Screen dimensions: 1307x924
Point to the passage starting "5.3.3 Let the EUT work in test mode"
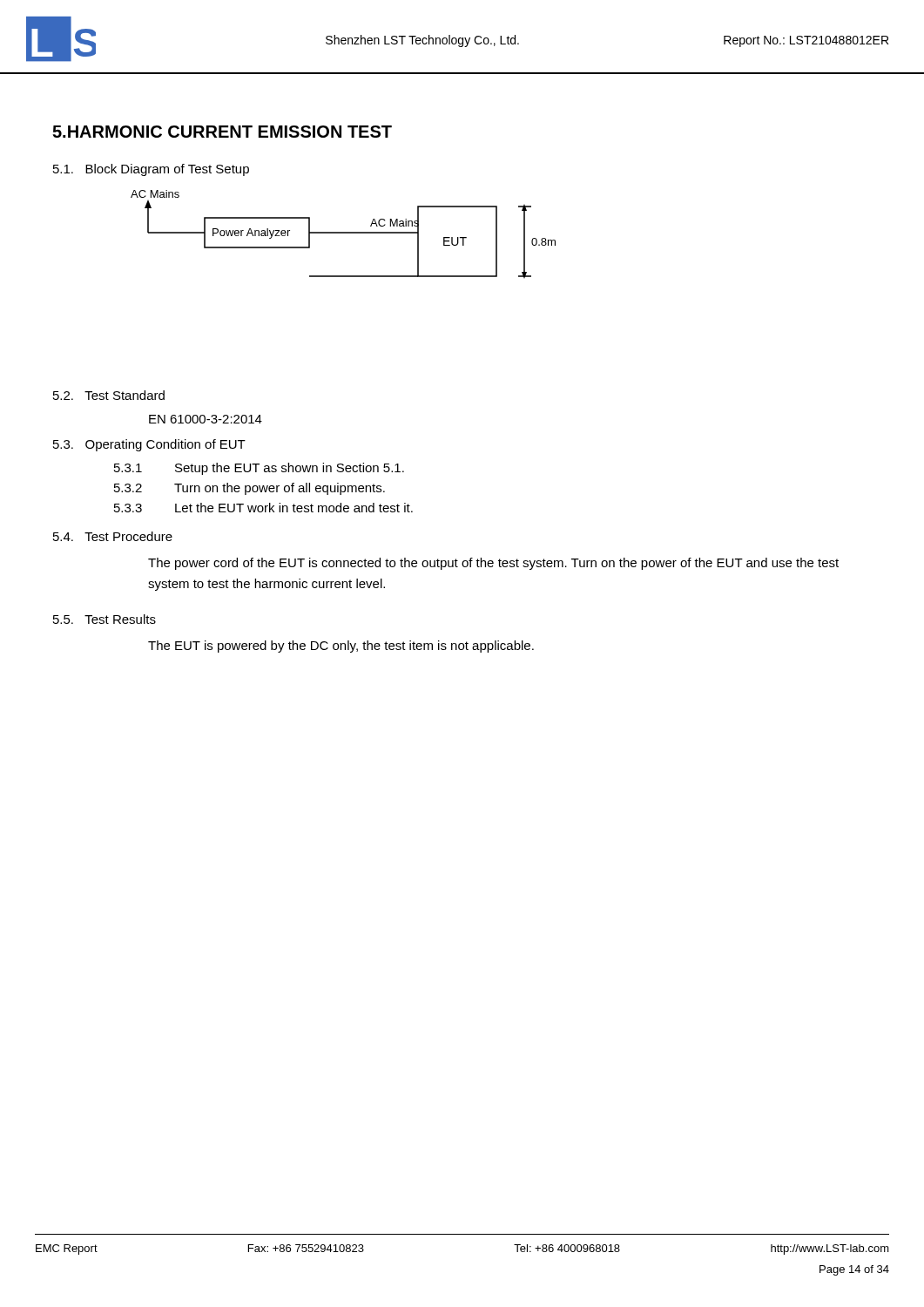[263, 508]
